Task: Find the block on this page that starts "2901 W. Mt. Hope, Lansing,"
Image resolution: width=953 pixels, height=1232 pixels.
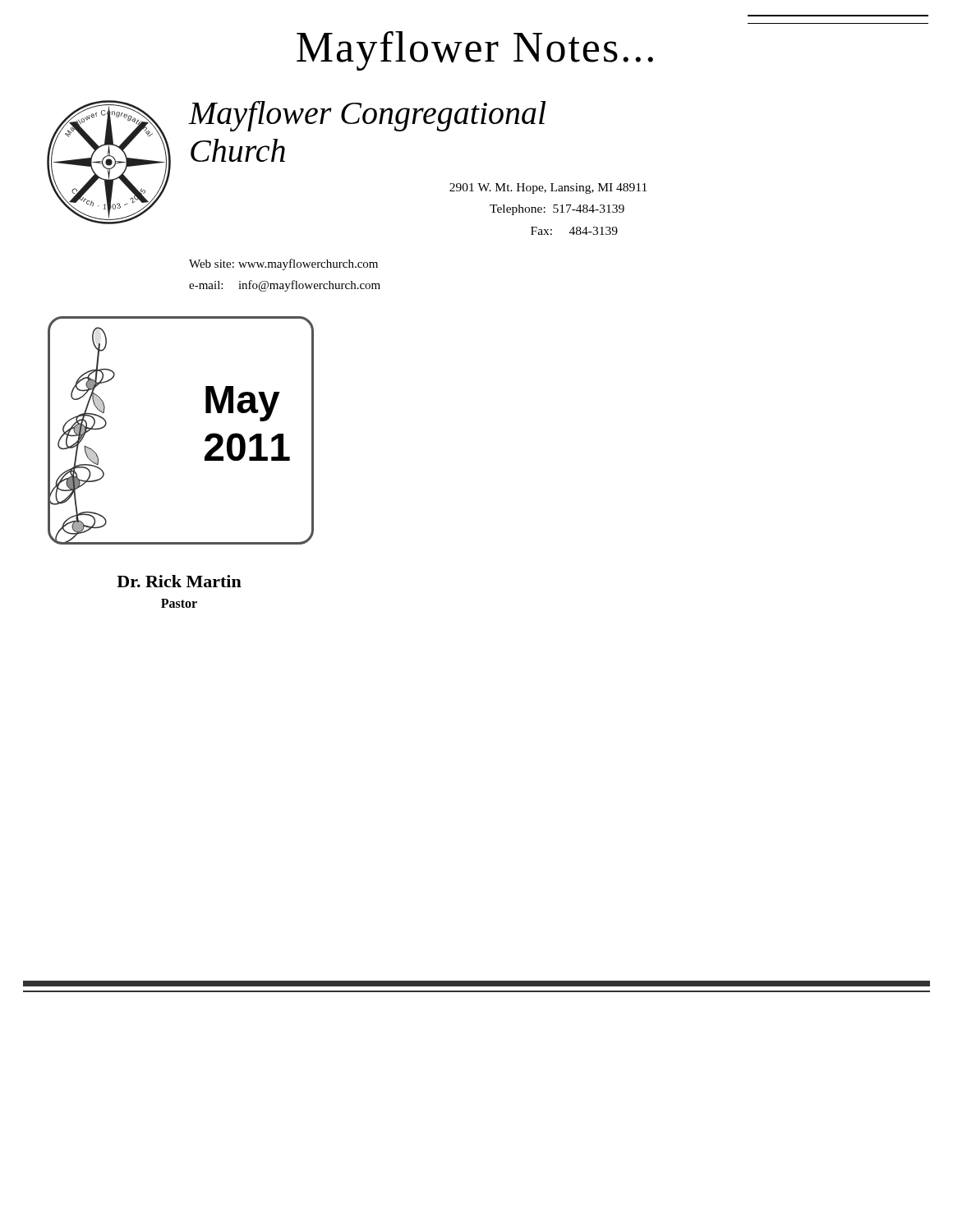Action: coord(548,211)
